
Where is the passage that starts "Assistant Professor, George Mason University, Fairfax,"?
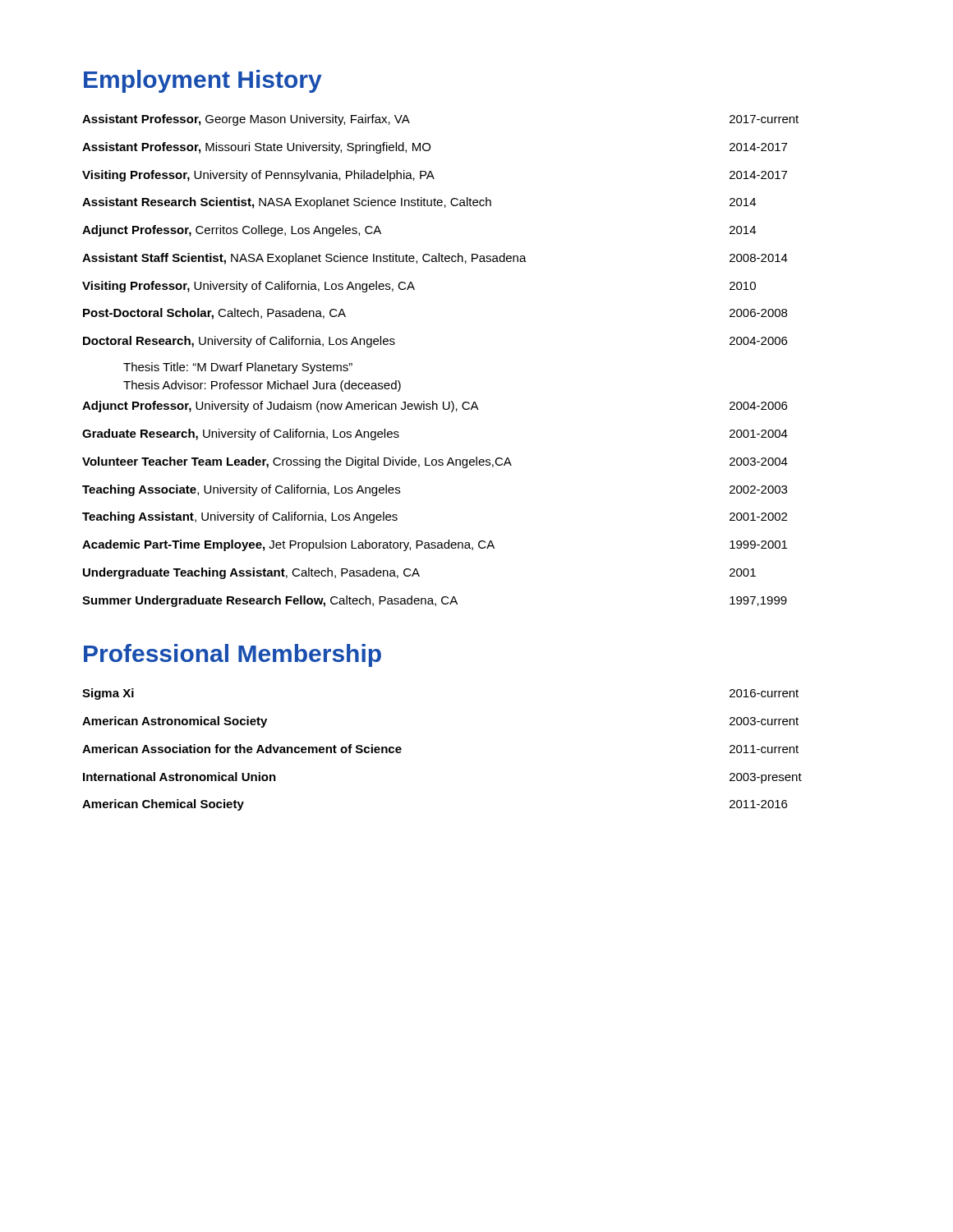pos(242,120)
